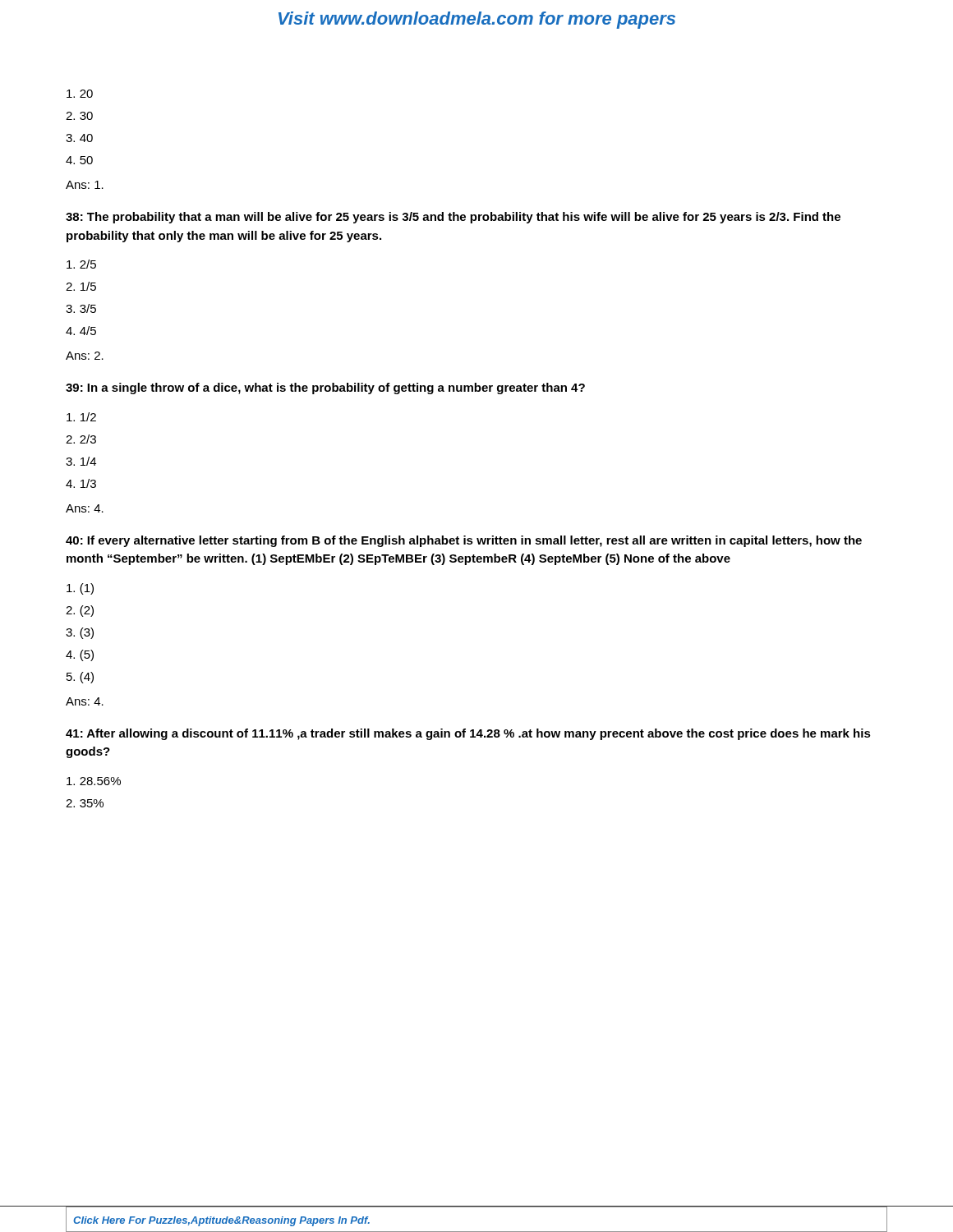The image size is (953, 1232).
Task: Where does it say "2/5 2. 1/5 3. 3/5 4. 4/5"?
Action: click(x=81, y=264)
